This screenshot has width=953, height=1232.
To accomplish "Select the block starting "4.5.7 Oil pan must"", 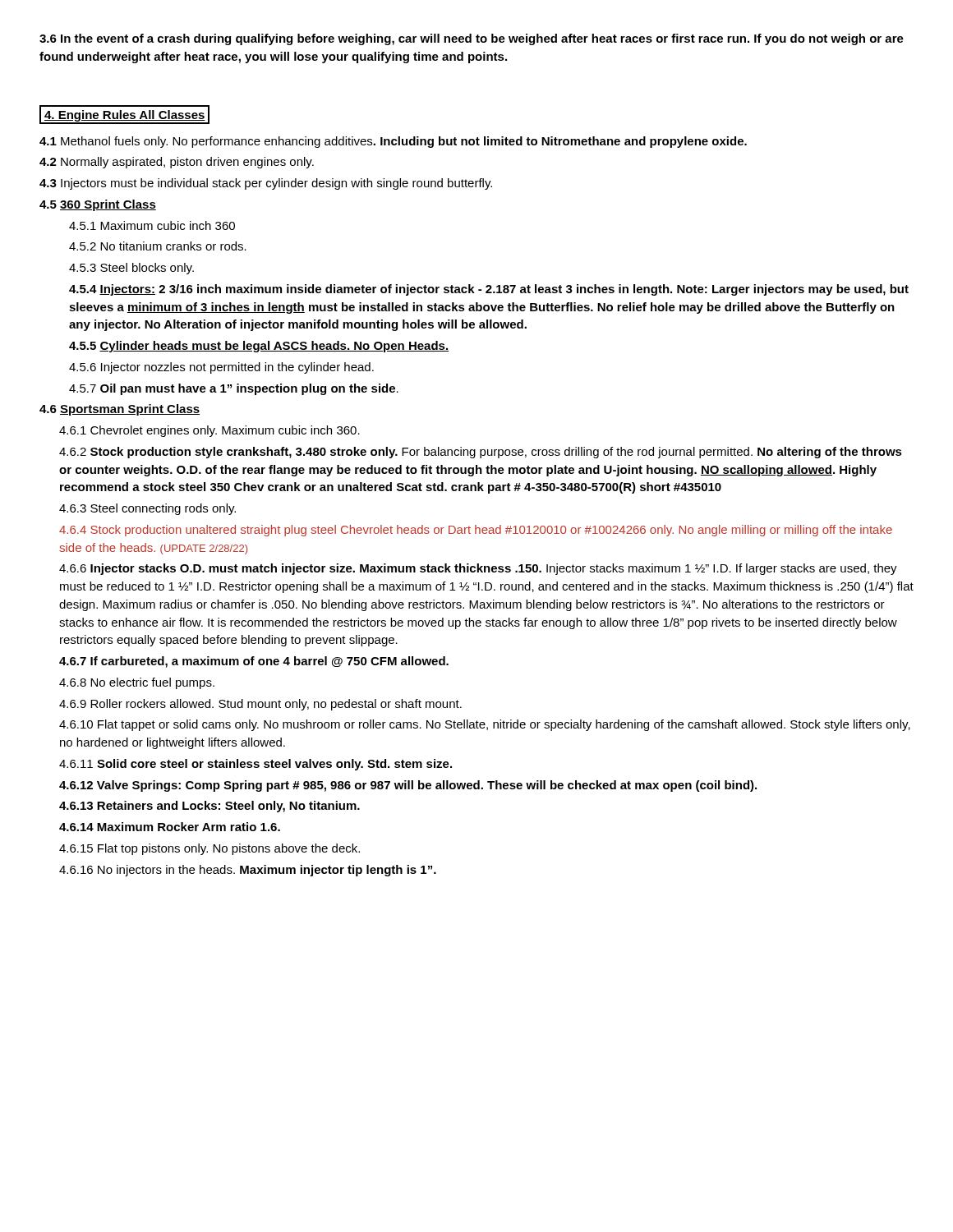I will click(234, 388).
